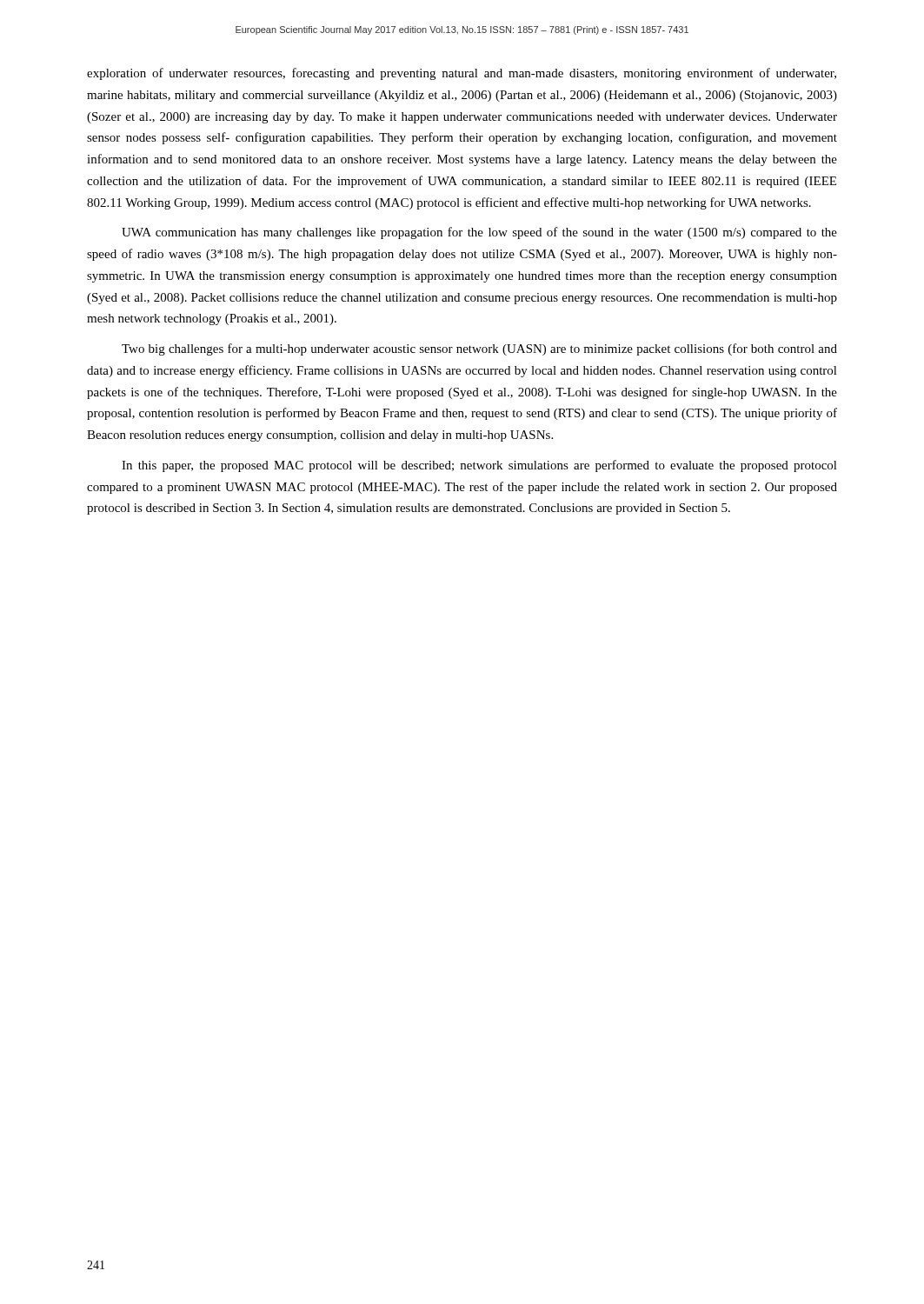Viewport: 924px width, 1304px height.
Task: Point to the element starting "UWA communication has many challenges"
Action: [462, 275]
